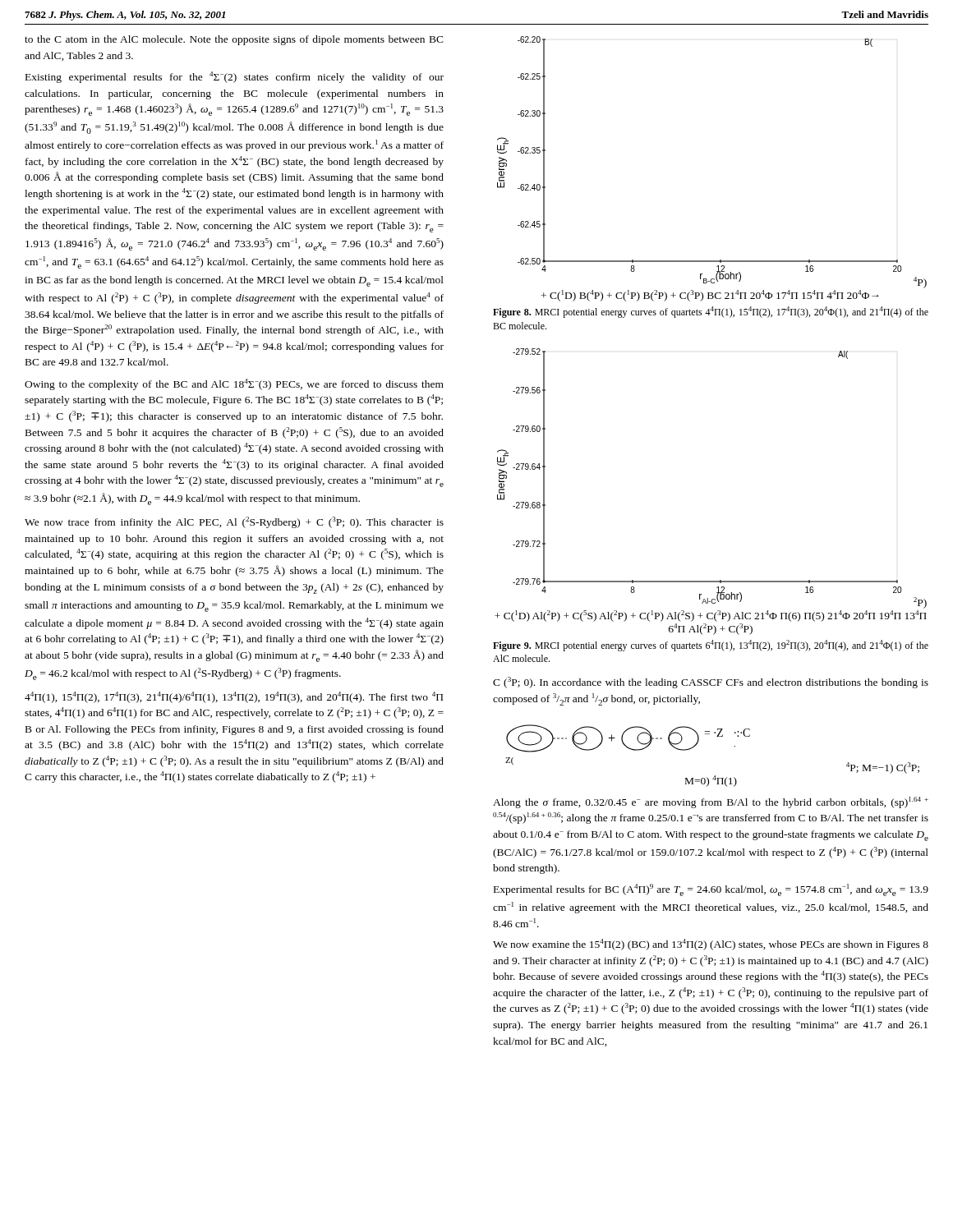Click on the text block that reads "Along the σ frame, 0.32/0.45 e− are"
The image size is (953, 1232).
point(711,835)
